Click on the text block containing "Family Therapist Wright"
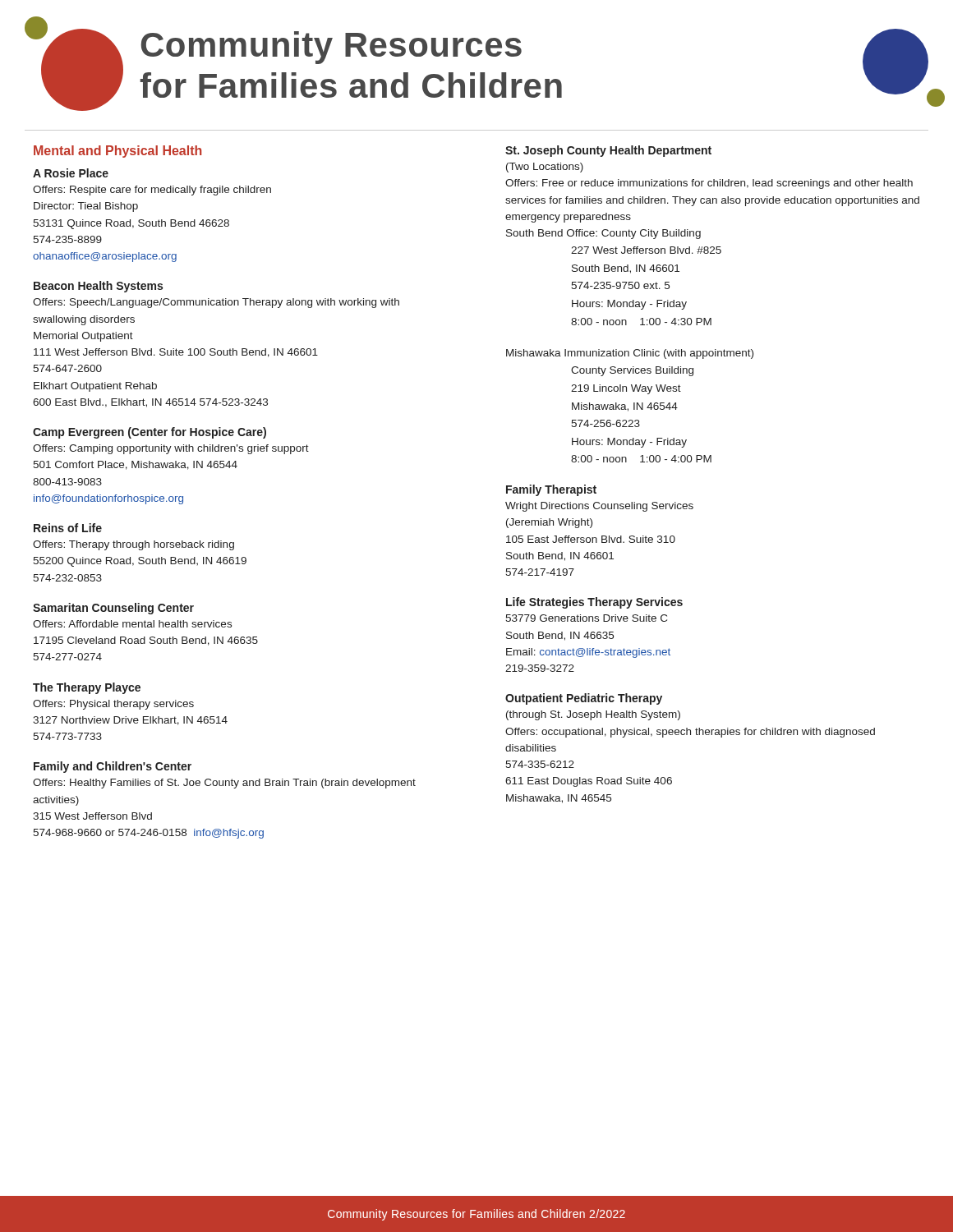 pos(551,490)
